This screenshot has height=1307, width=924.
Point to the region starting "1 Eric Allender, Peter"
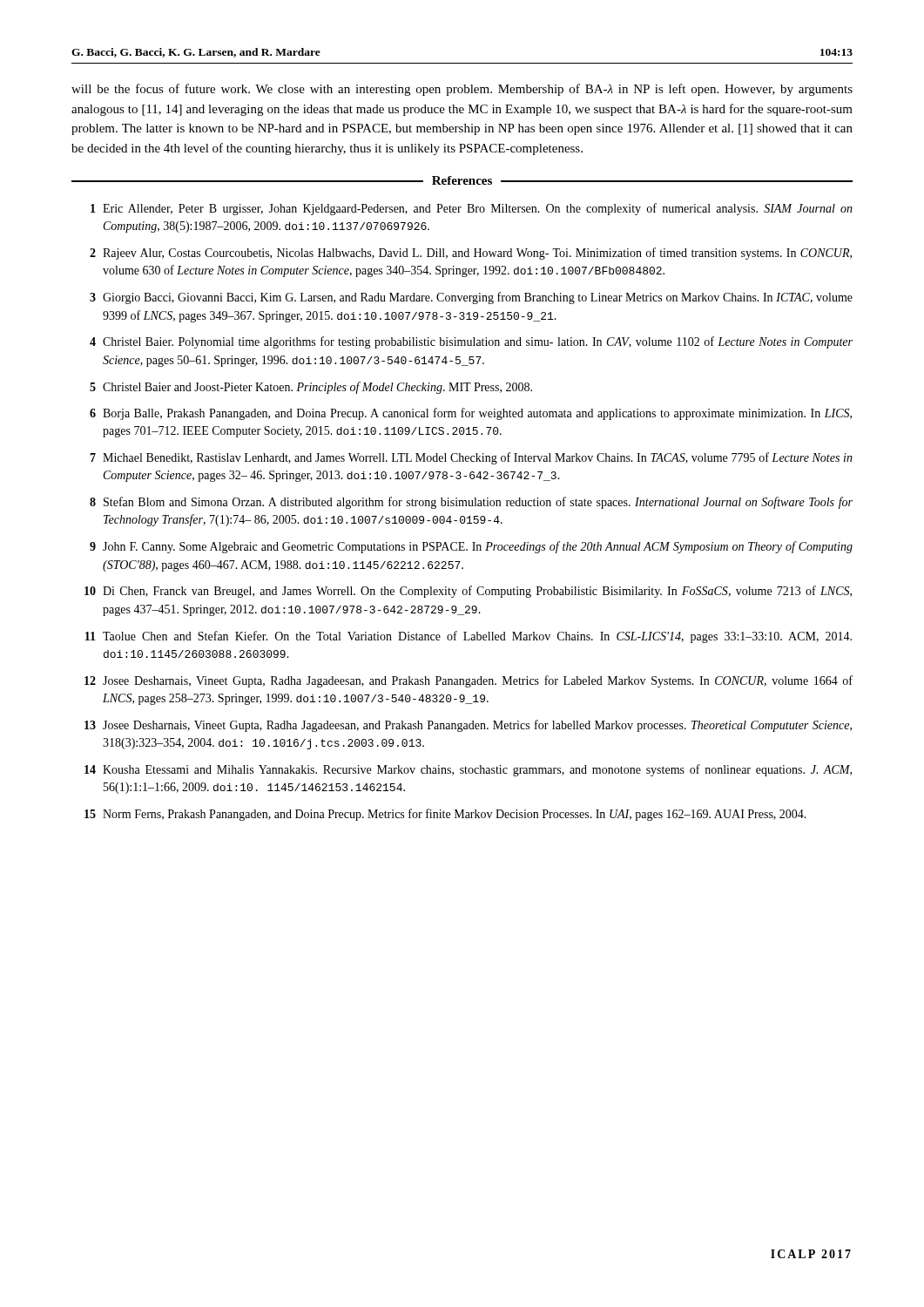(462, 218)
